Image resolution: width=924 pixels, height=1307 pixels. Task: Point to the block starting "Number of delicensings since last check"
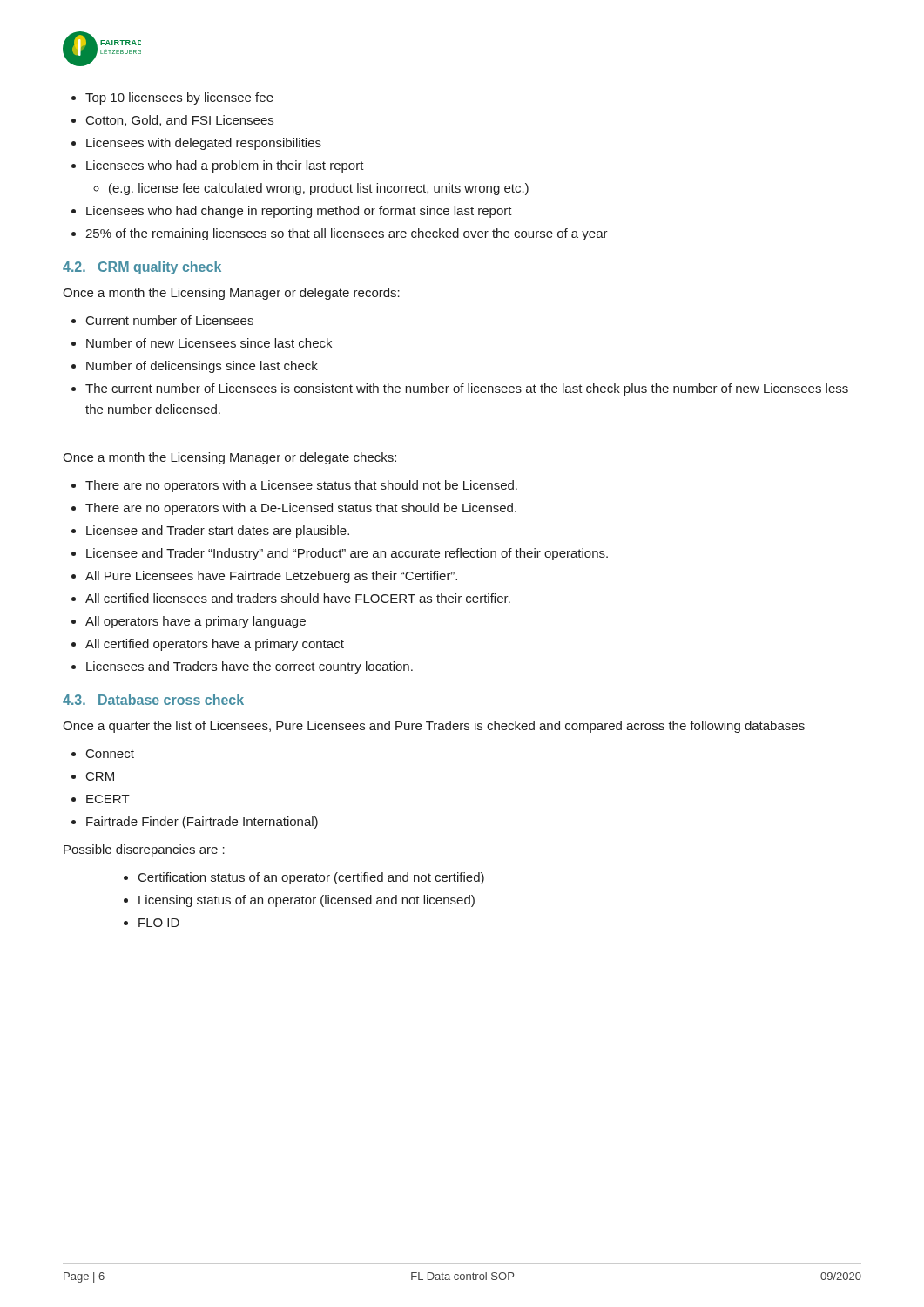(x=202, y=366)
